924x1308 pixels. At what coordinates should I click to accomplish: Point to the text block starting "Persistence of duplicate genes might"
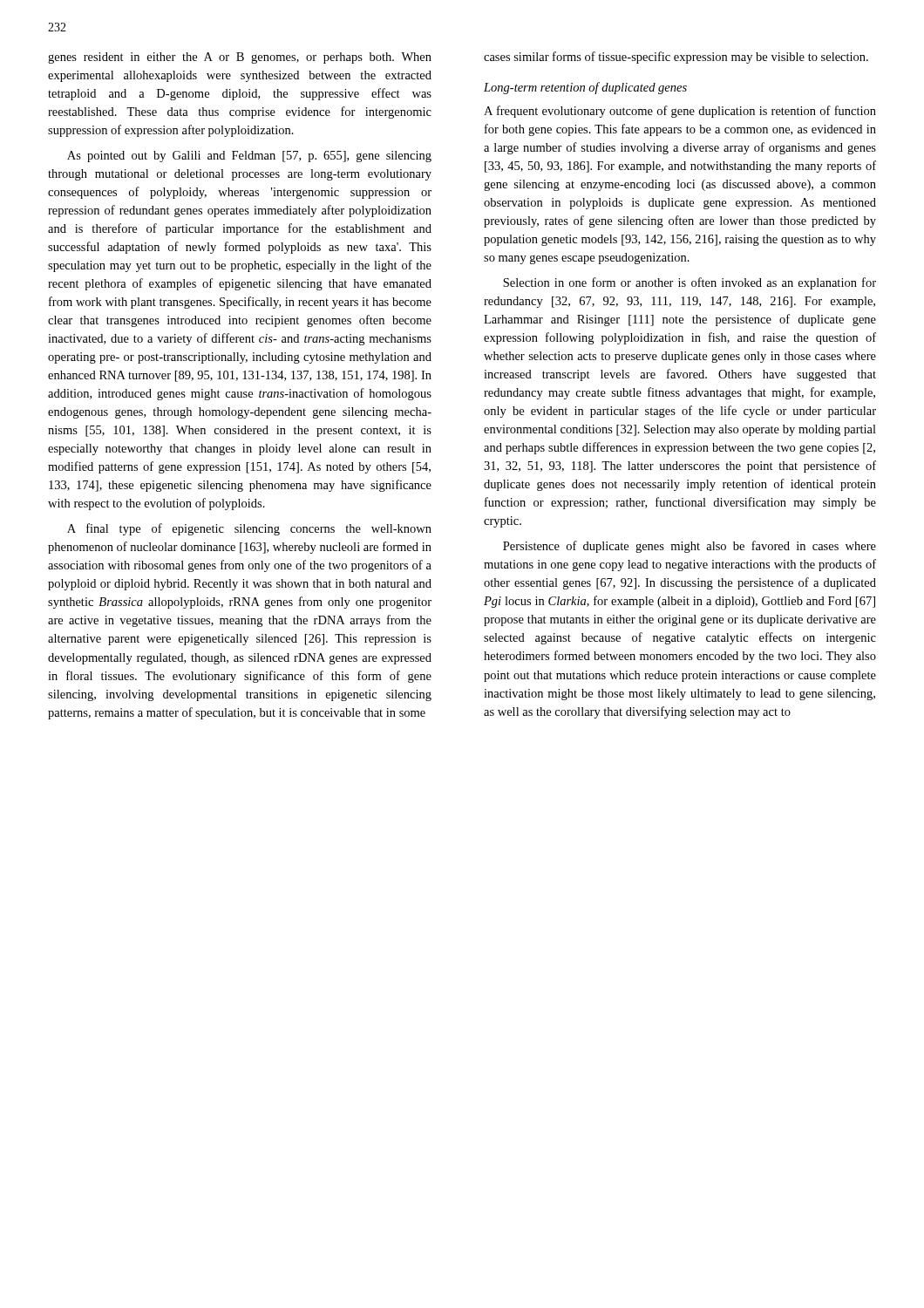[x=680, y=629]
